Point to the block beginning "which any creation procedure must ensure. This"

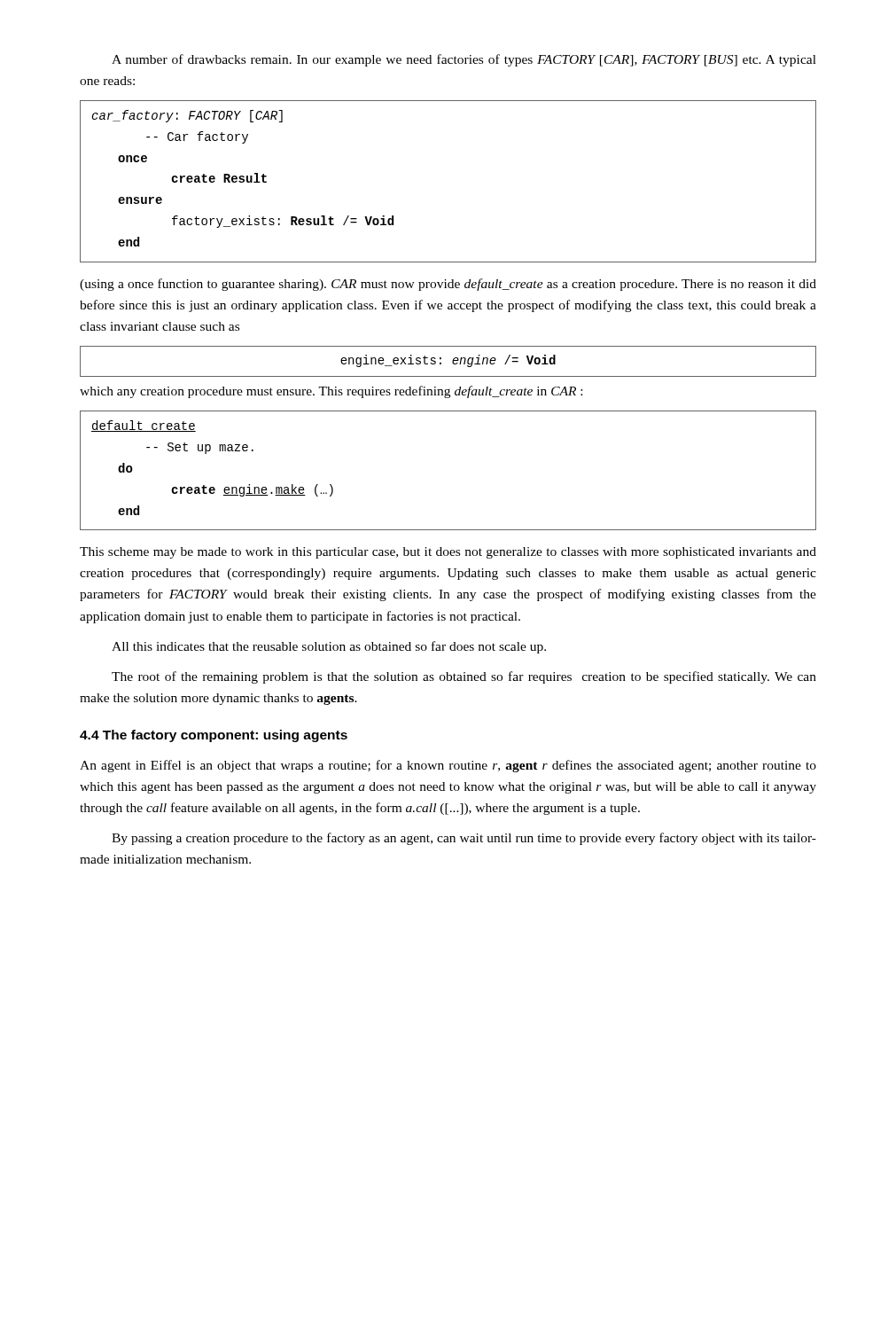tap(448, 391)
